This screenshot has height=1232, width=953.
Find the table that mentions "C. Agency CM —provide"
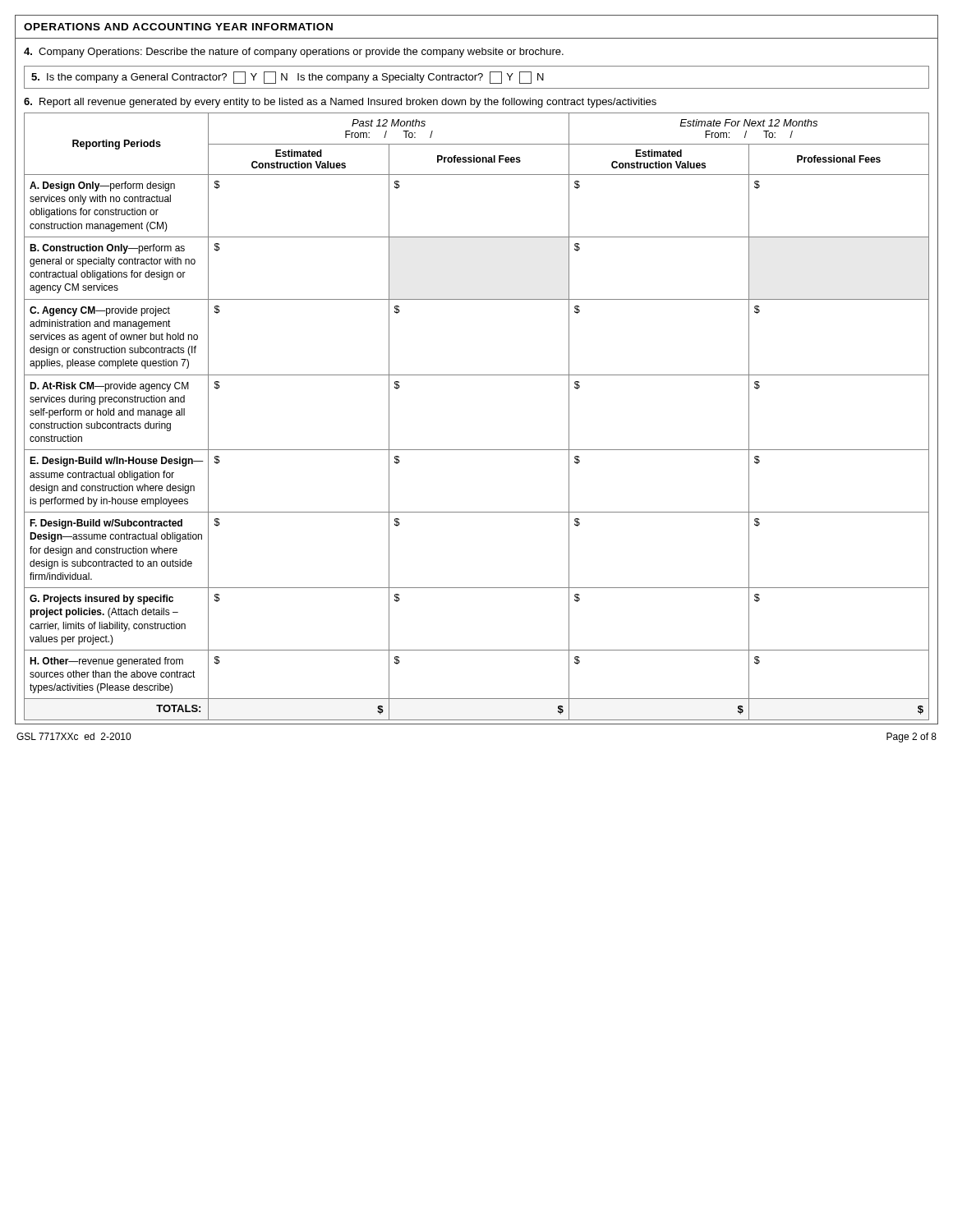pos(476,417)
